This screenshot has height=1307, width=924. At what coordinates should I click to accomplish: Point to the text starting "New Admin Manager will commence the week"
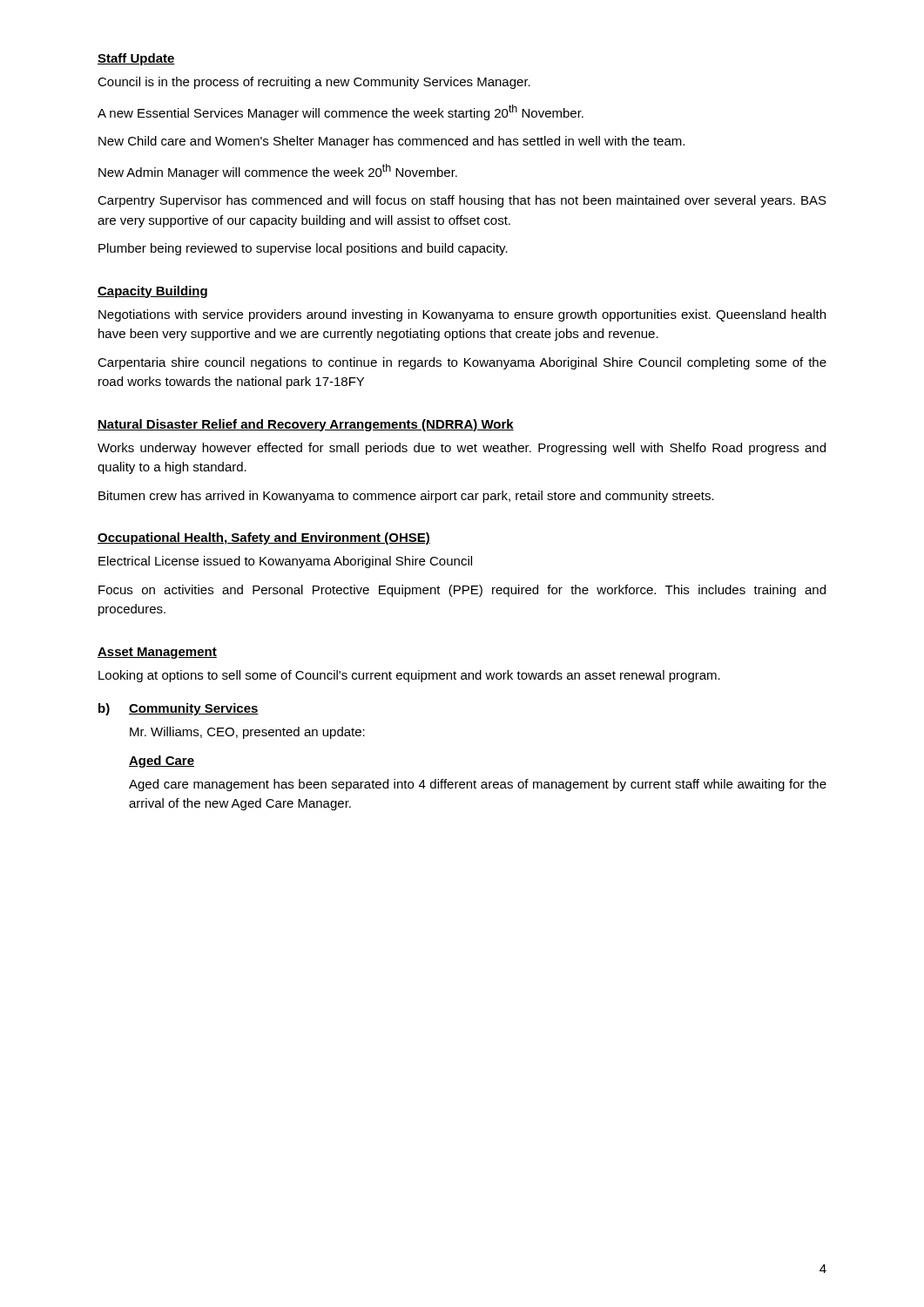tap(278, 170)
